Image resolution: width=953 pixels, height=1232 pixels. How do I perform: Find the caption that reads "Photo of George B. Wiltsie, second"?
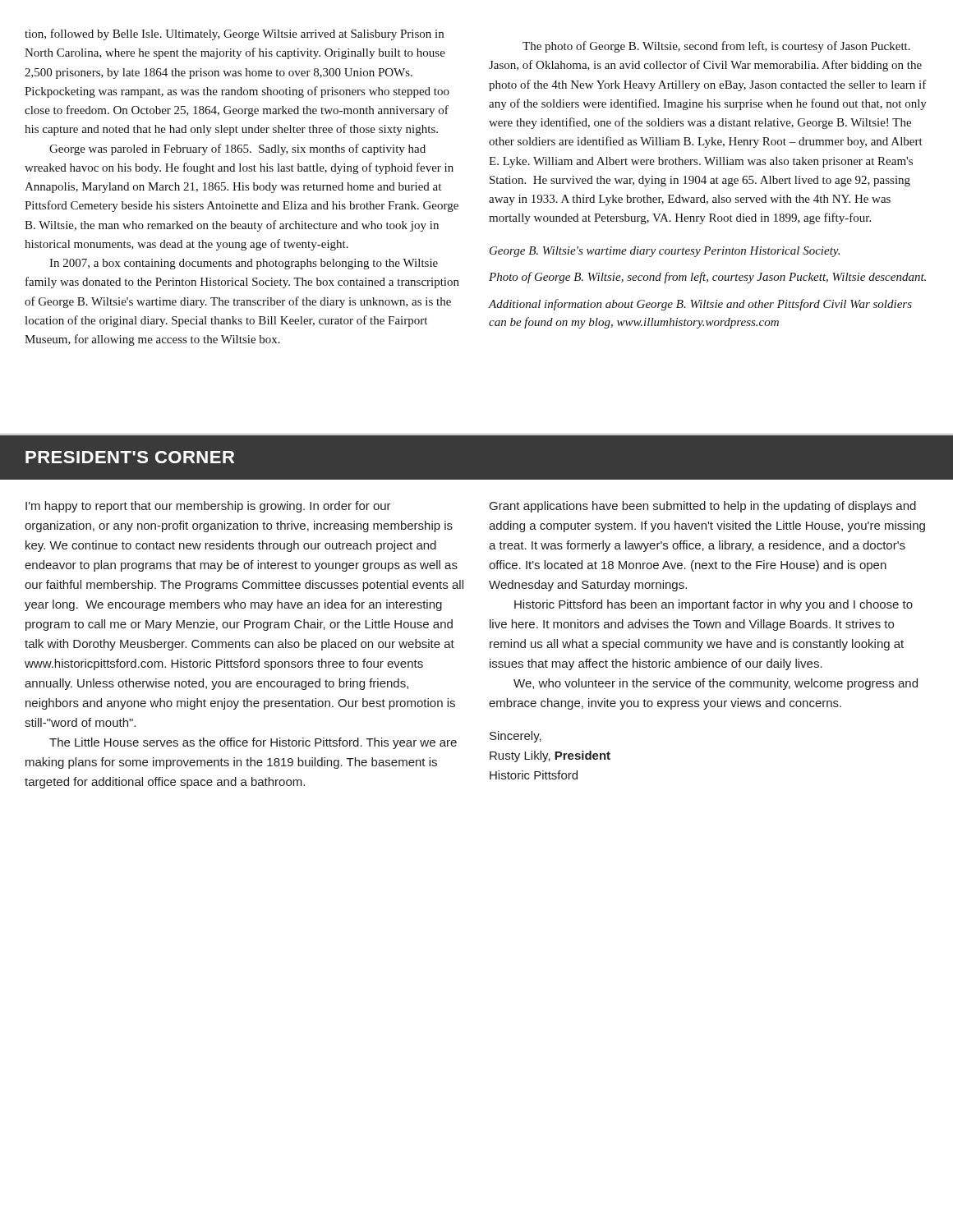point(709,277)
